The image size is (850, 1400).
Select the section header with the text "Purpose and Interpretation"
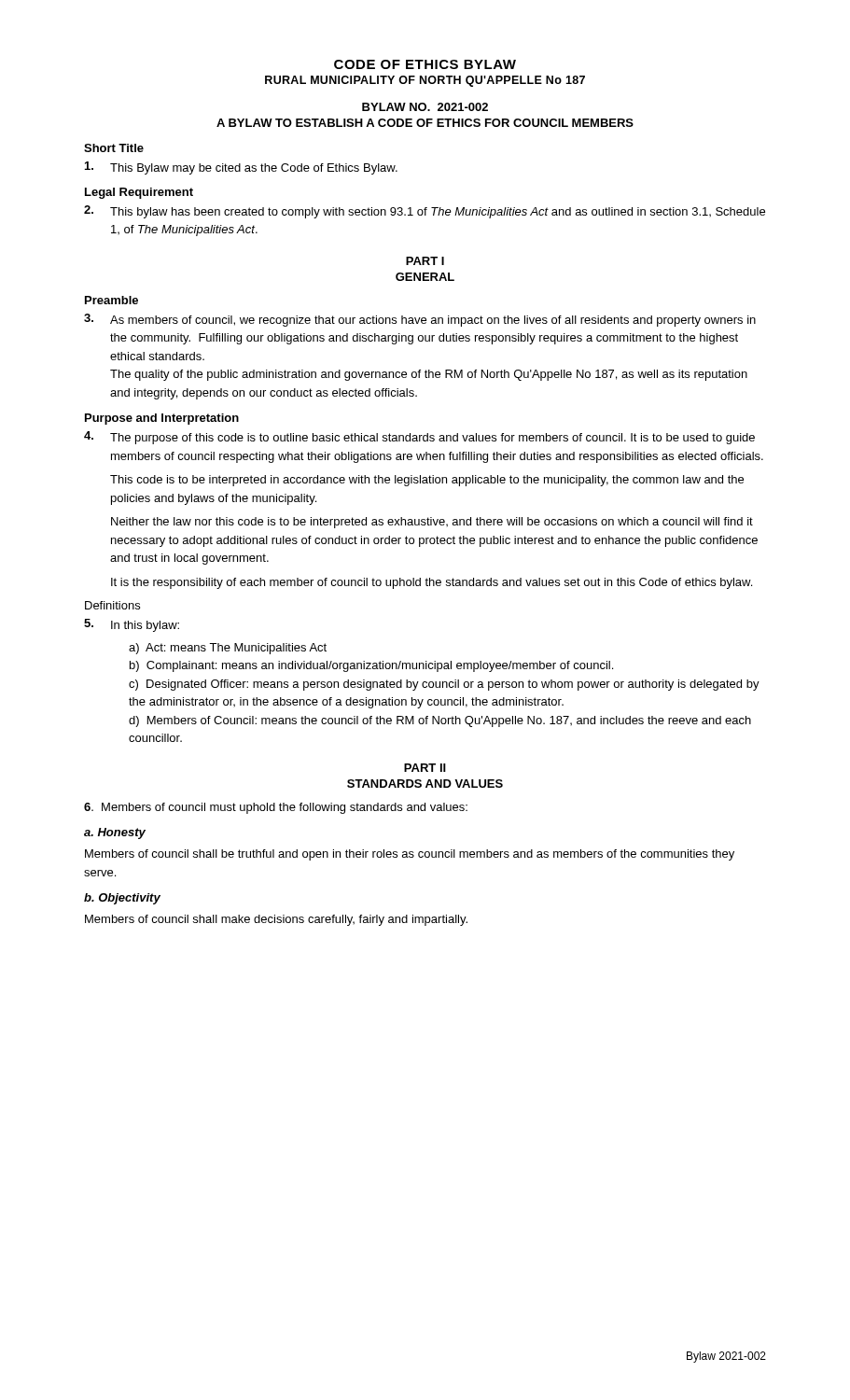point(162,418)
